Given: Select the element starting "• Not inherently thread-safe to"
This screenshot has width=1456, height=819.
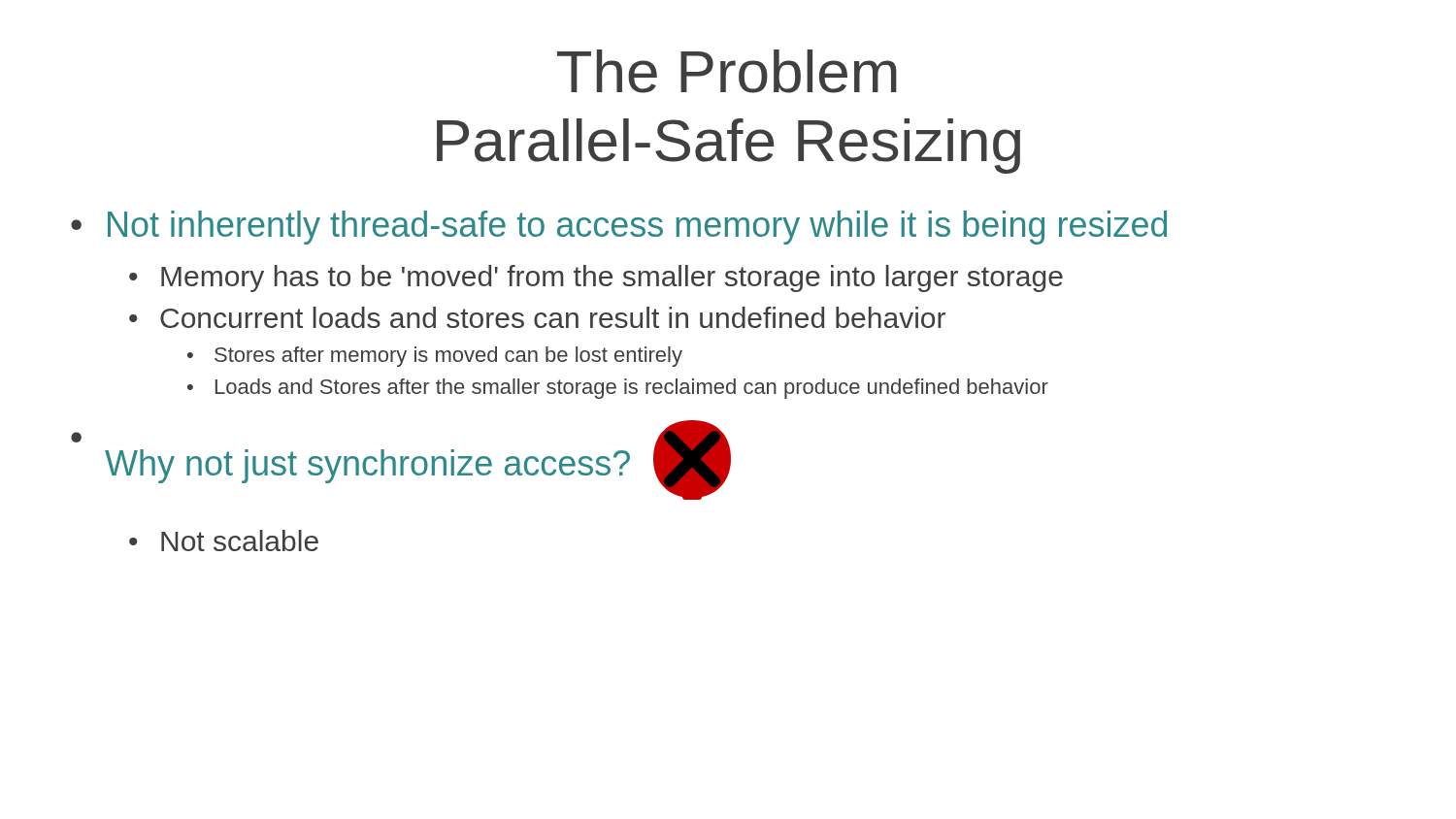Looking at the screenshot, I should click(620, 225).
